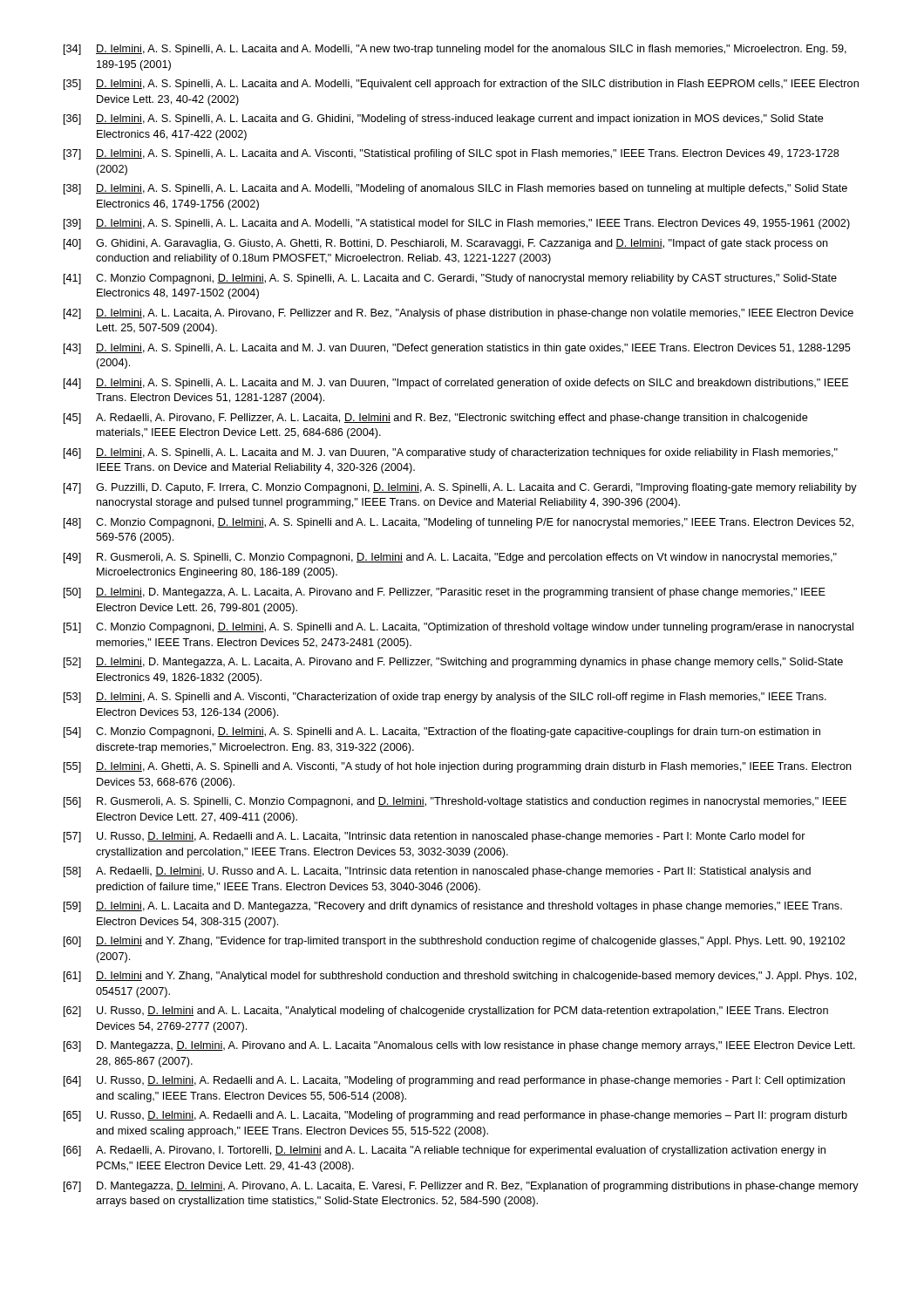Where is the passage that starts "[62] U. Russo, D. Ielmini and A."?

tap(462, 1019)
